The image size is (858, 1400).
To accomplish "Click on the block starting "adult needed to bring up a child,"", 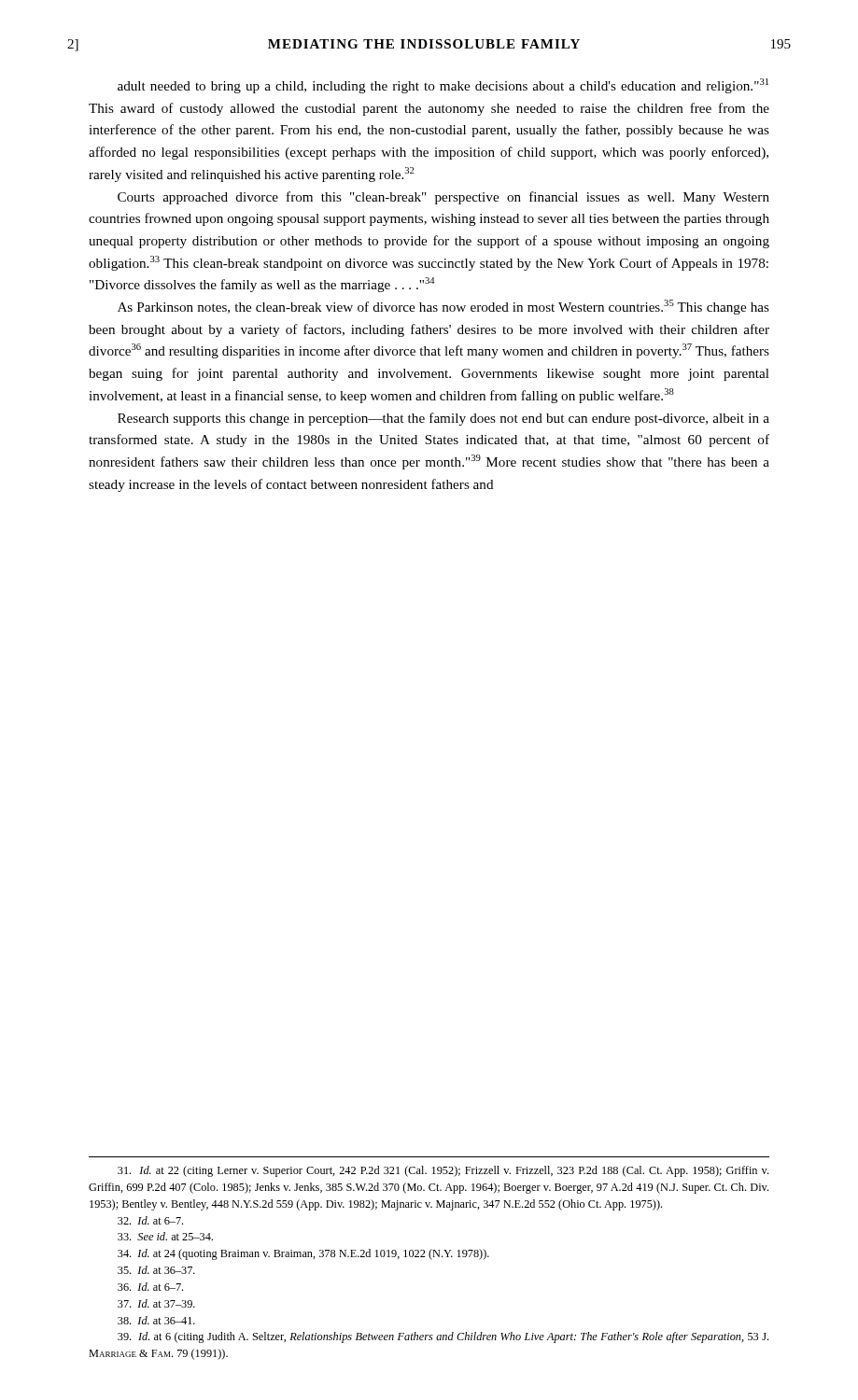I will 429,130.
